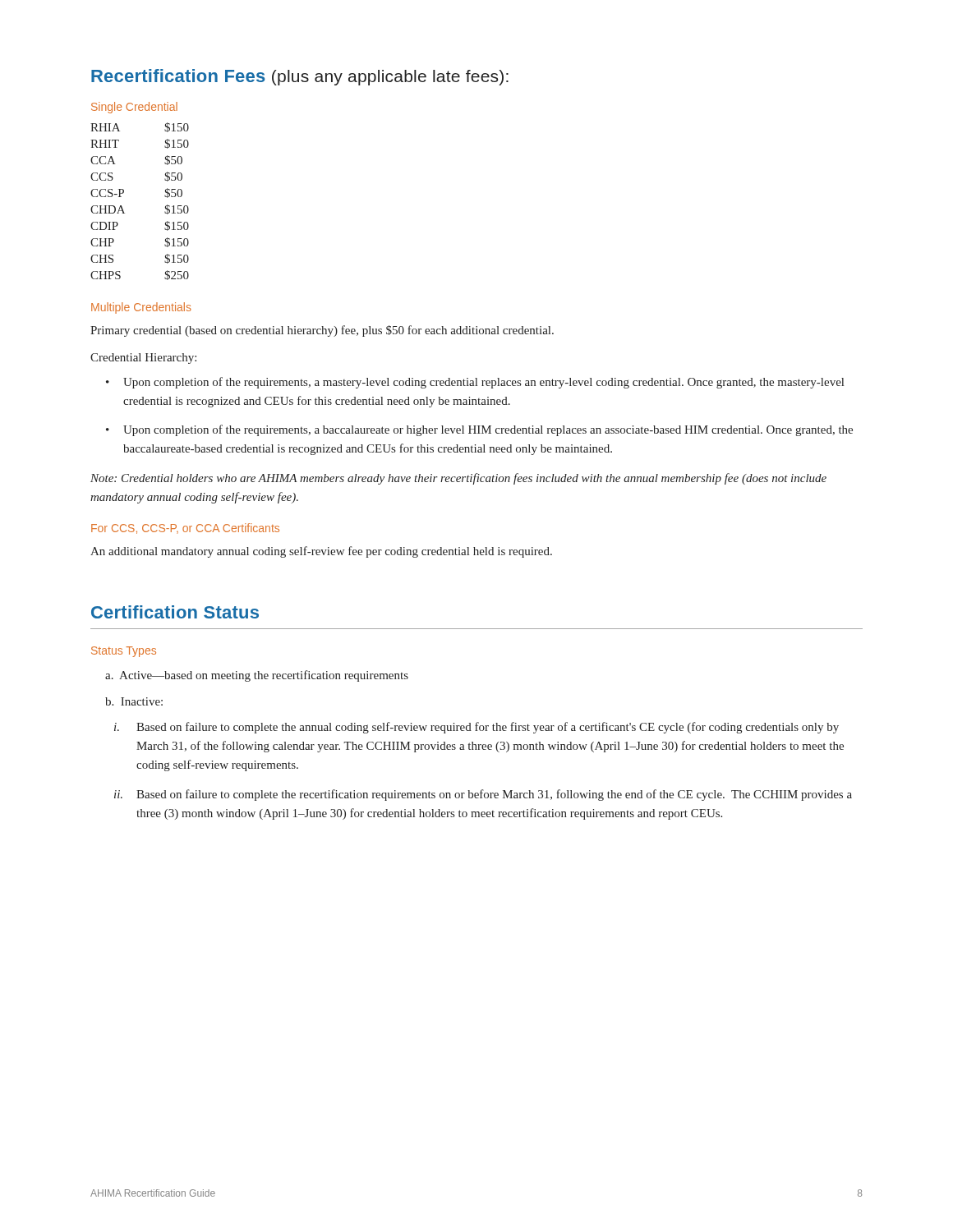
Task: Click on the text block starting "Note: Credential holders who are AHIMA members"
Action: coord(458,487)
